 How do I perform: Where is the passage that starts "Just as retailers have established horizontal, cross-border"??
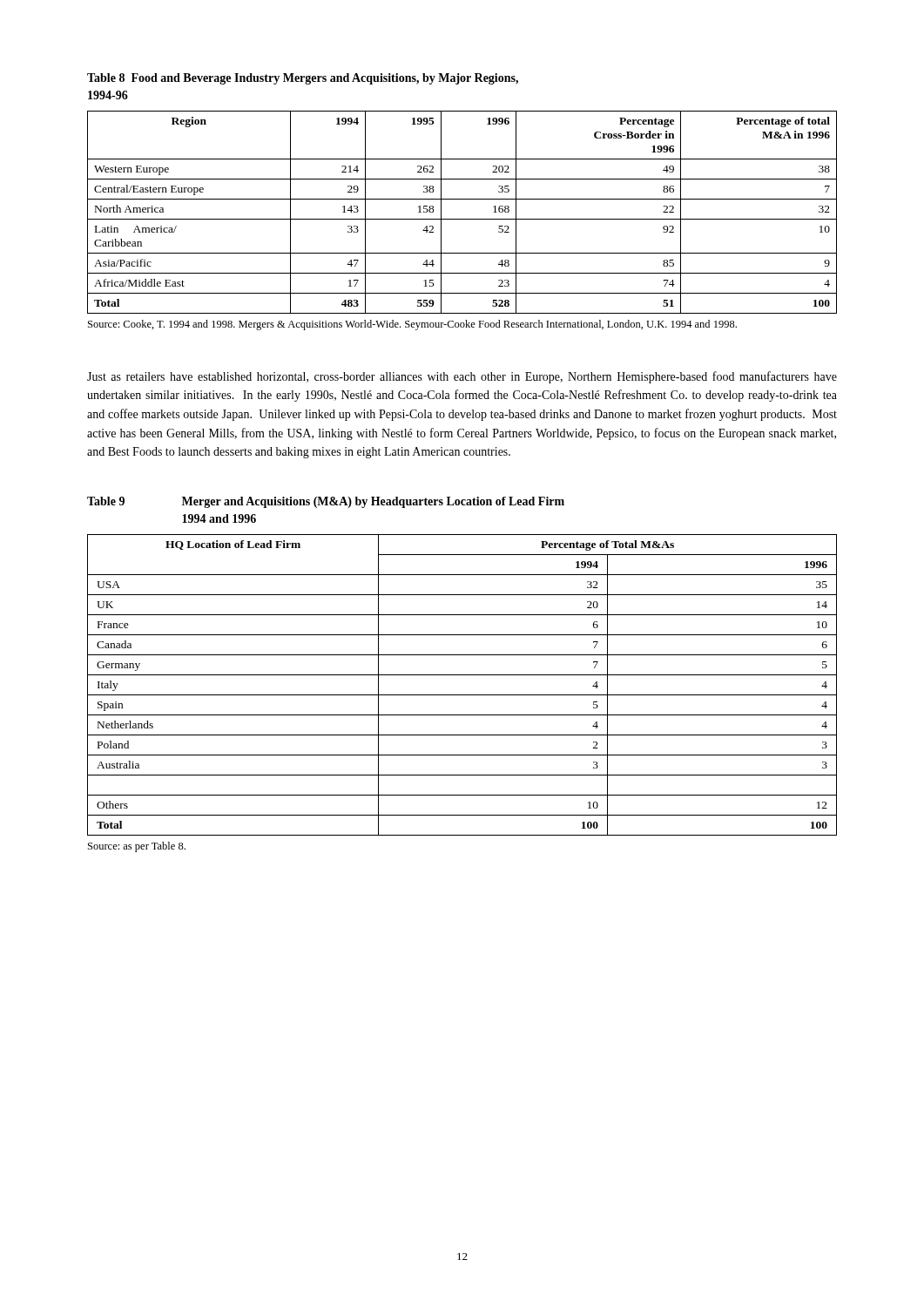[x=462, y=414]
